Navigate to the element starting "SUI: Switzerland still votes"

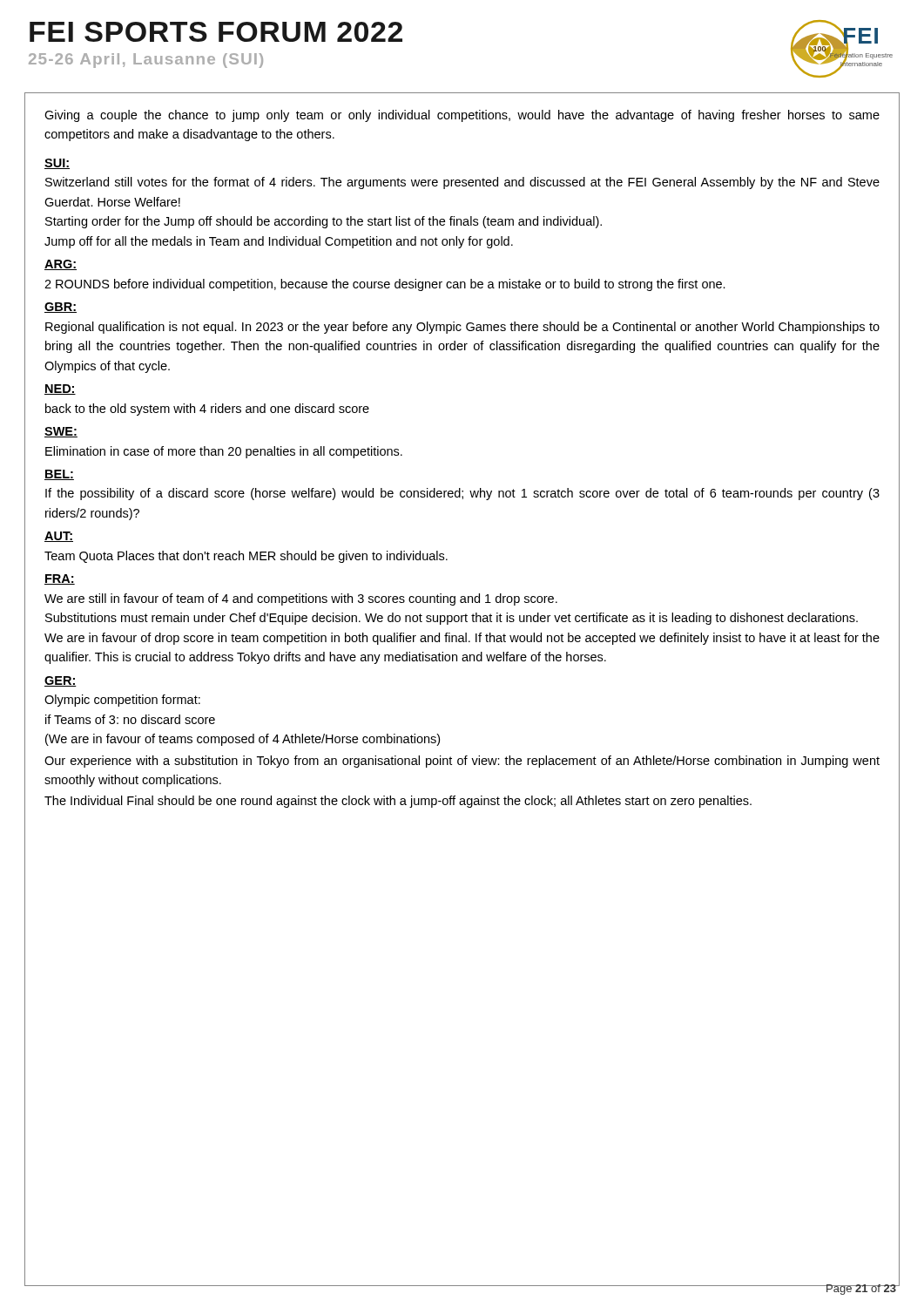[57, 164]
